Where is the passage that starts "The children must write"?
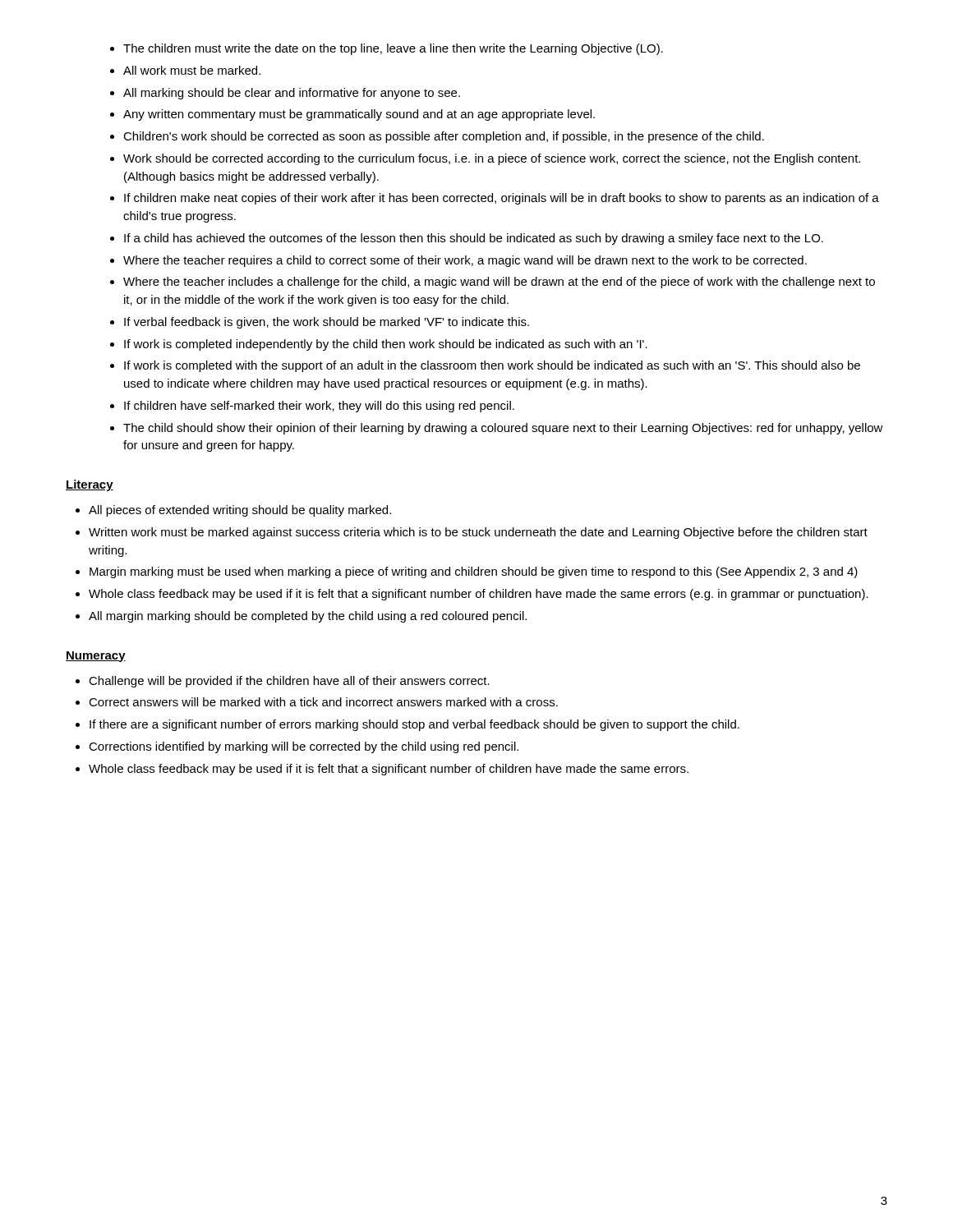Image resolution: width=953 pixels, height=1232 pixels. (393, 48)
